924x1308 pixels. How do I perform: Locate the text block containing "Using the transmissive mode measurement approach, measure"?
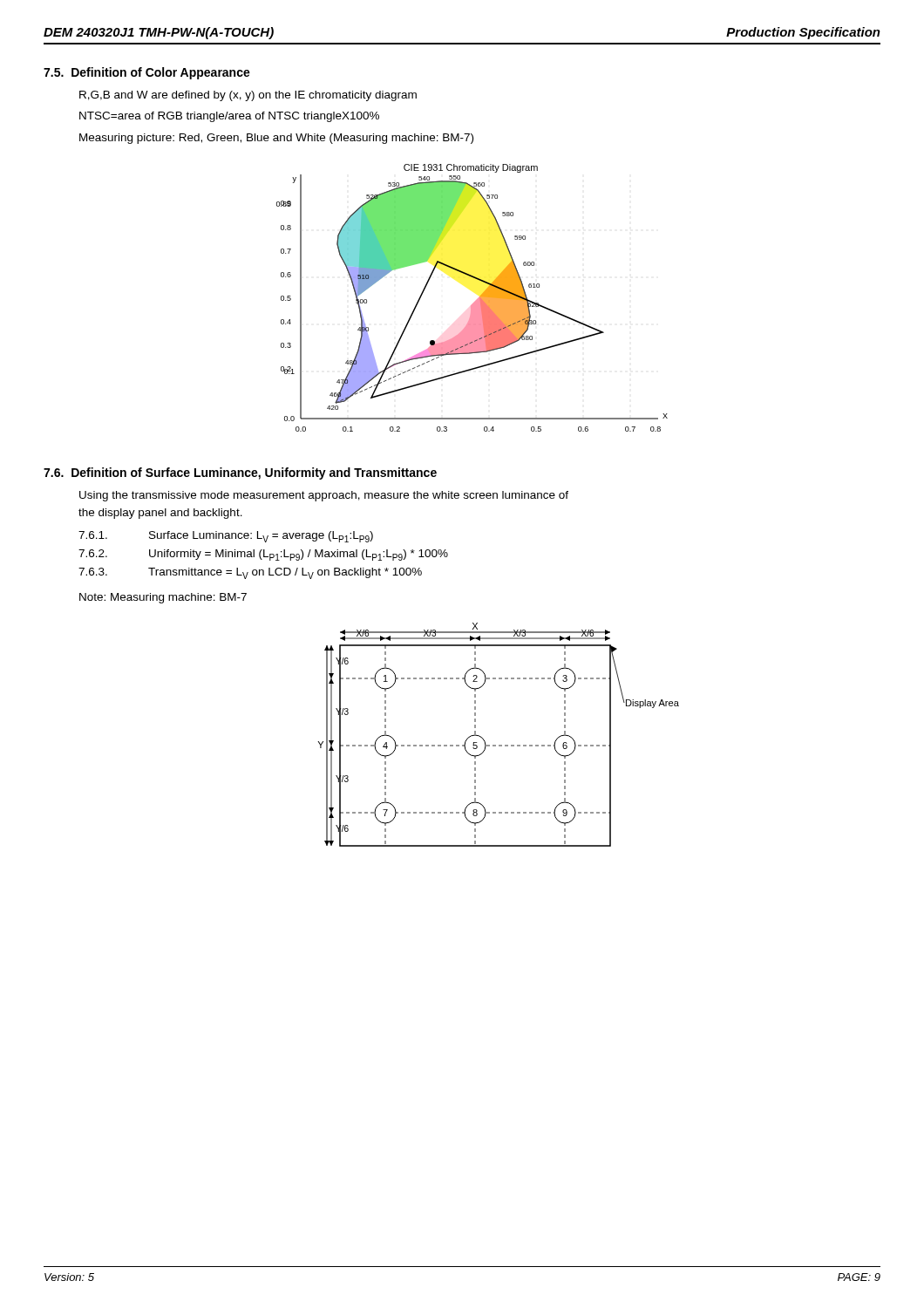point(323,504)
